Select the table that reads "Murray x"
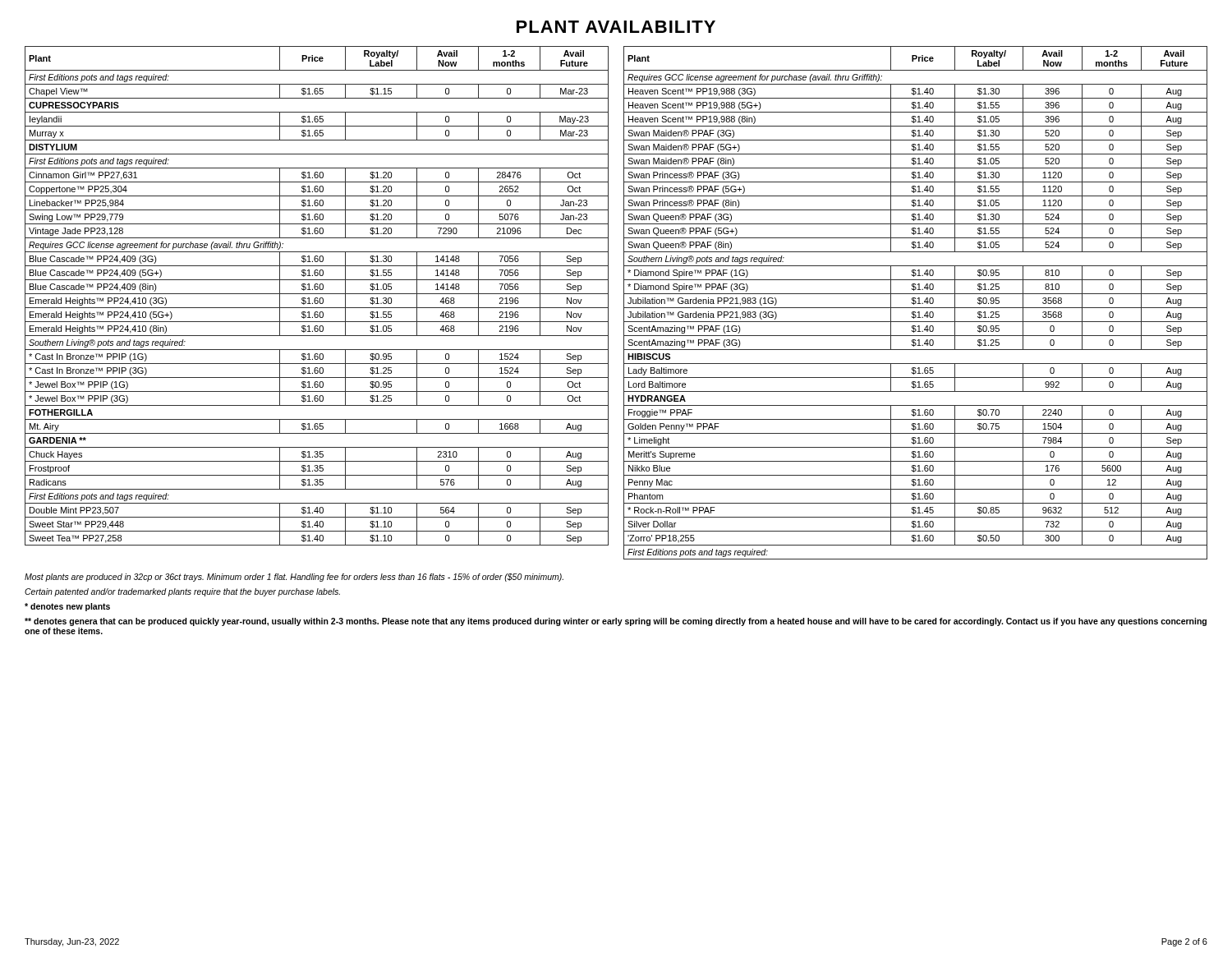The image size is (1232, 953). pyautogui.click(x=317, y=296)
